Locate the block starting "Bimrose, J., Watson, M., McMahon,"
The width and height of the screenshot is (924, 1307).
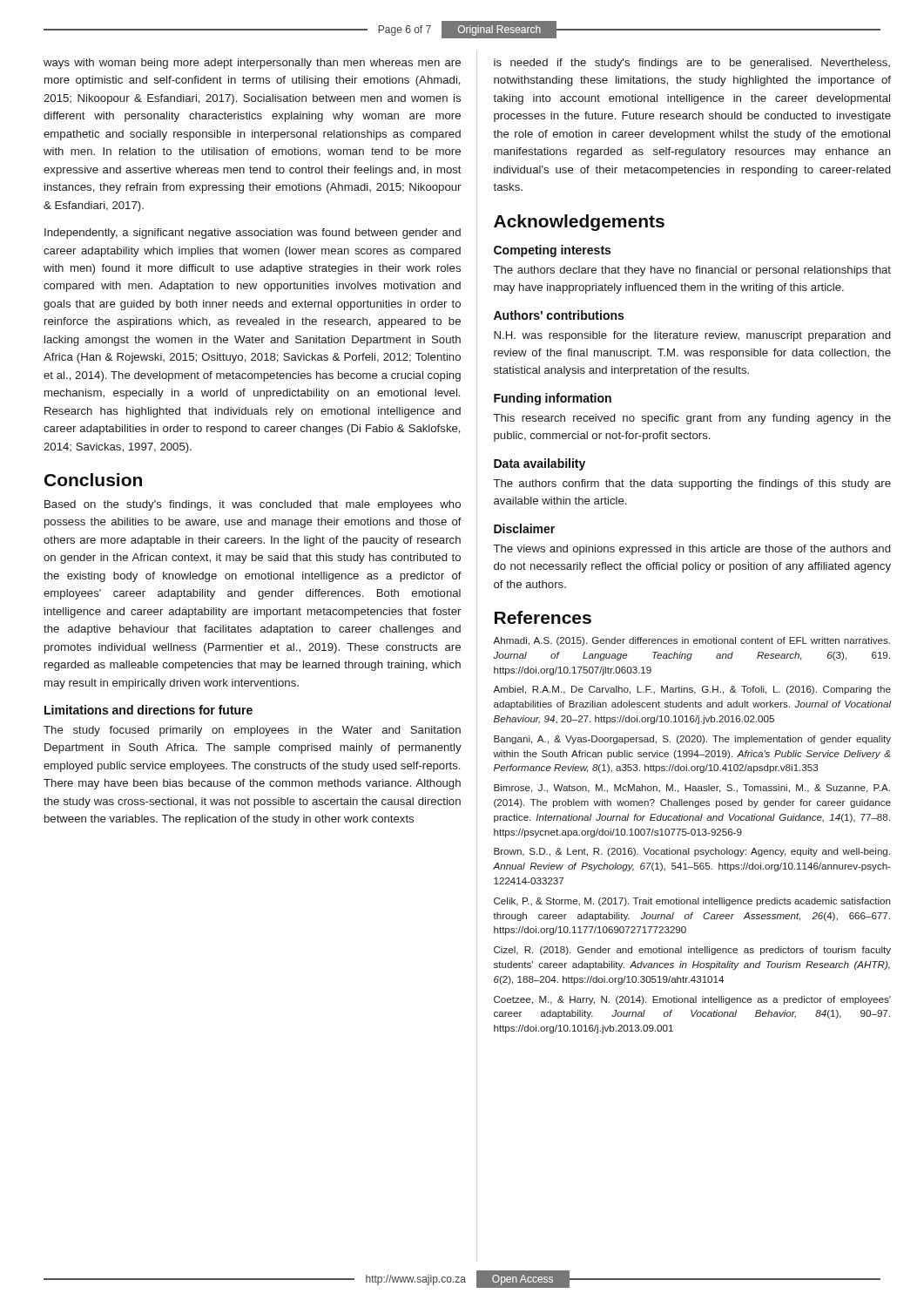click(692, 810)
